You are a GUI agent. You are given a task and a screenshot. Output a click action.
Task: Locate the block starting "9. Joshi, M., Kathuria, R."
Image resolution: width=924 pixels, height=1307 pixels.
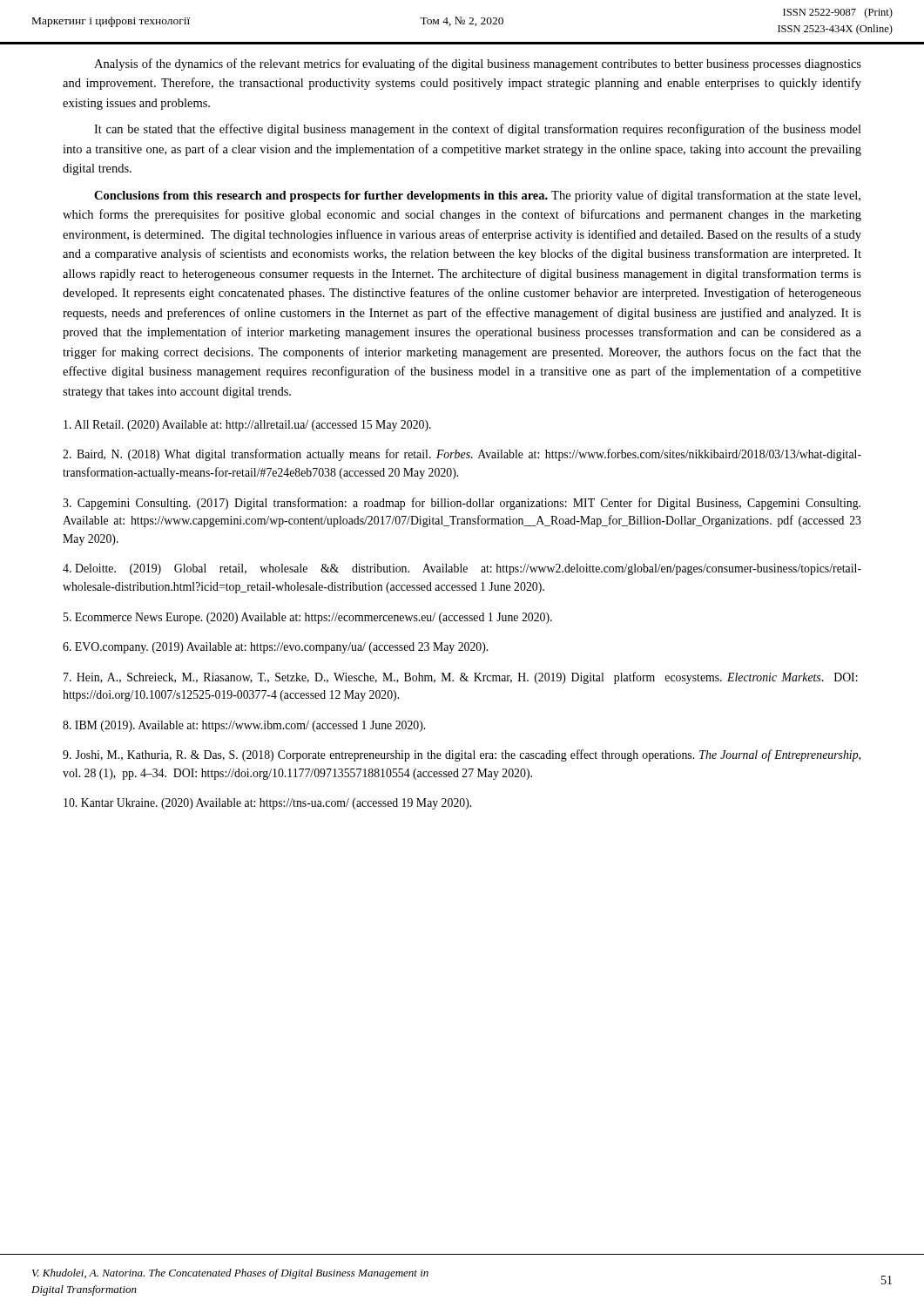point(462,765)
